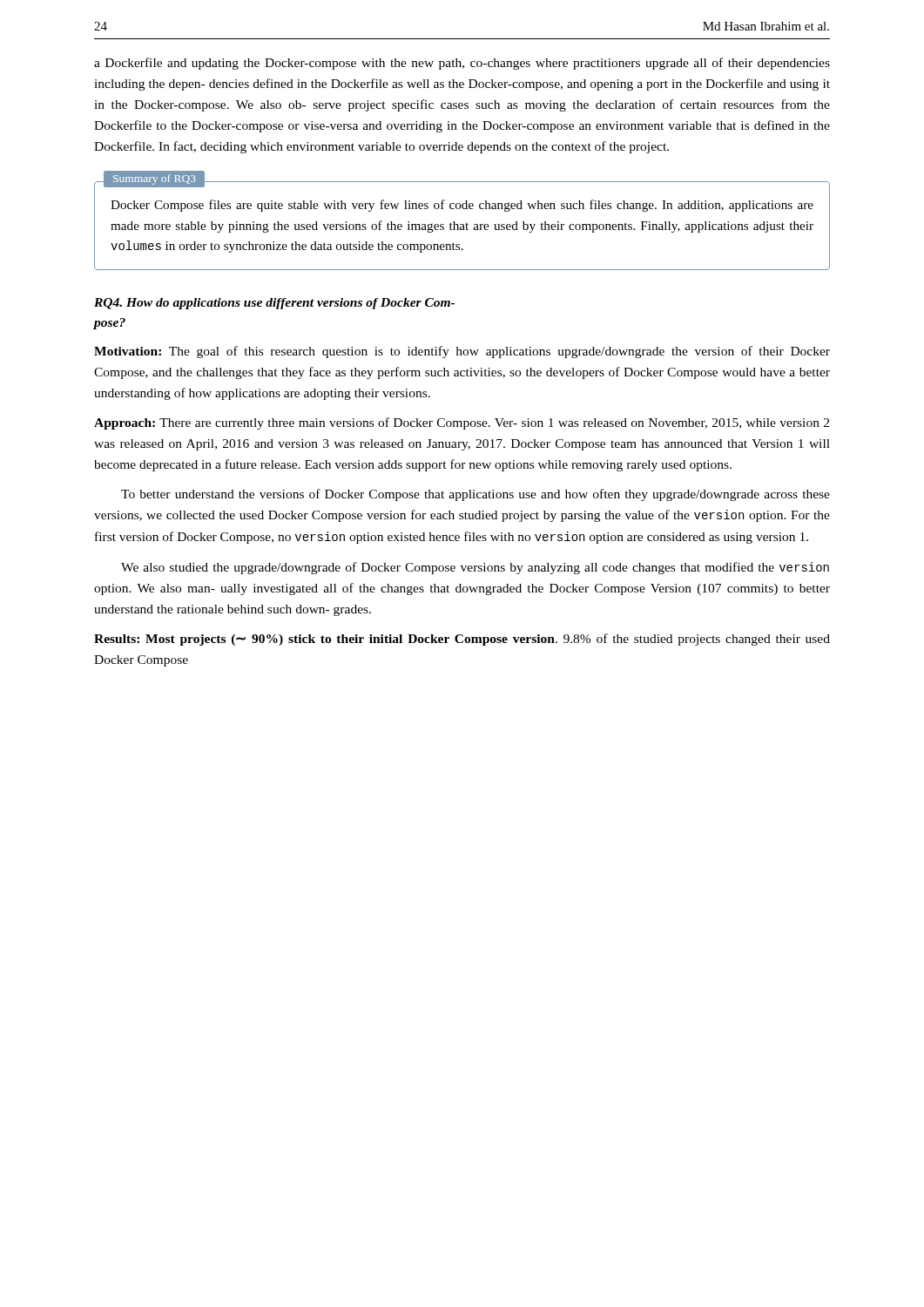Point to the region starting "Approach: There are currently"

click(462, 444)
